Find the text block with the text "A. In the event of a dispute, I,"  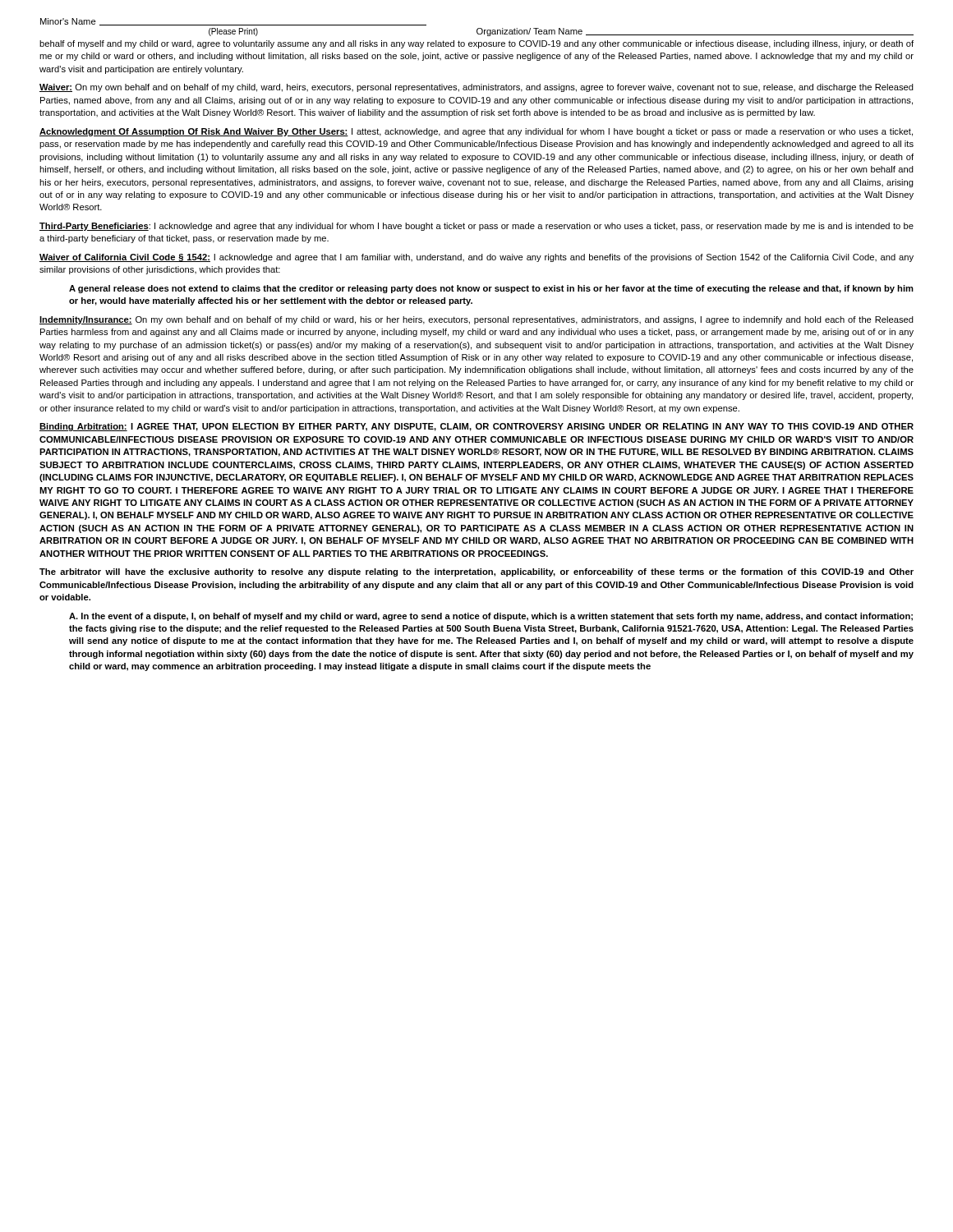tap(491, 641)
